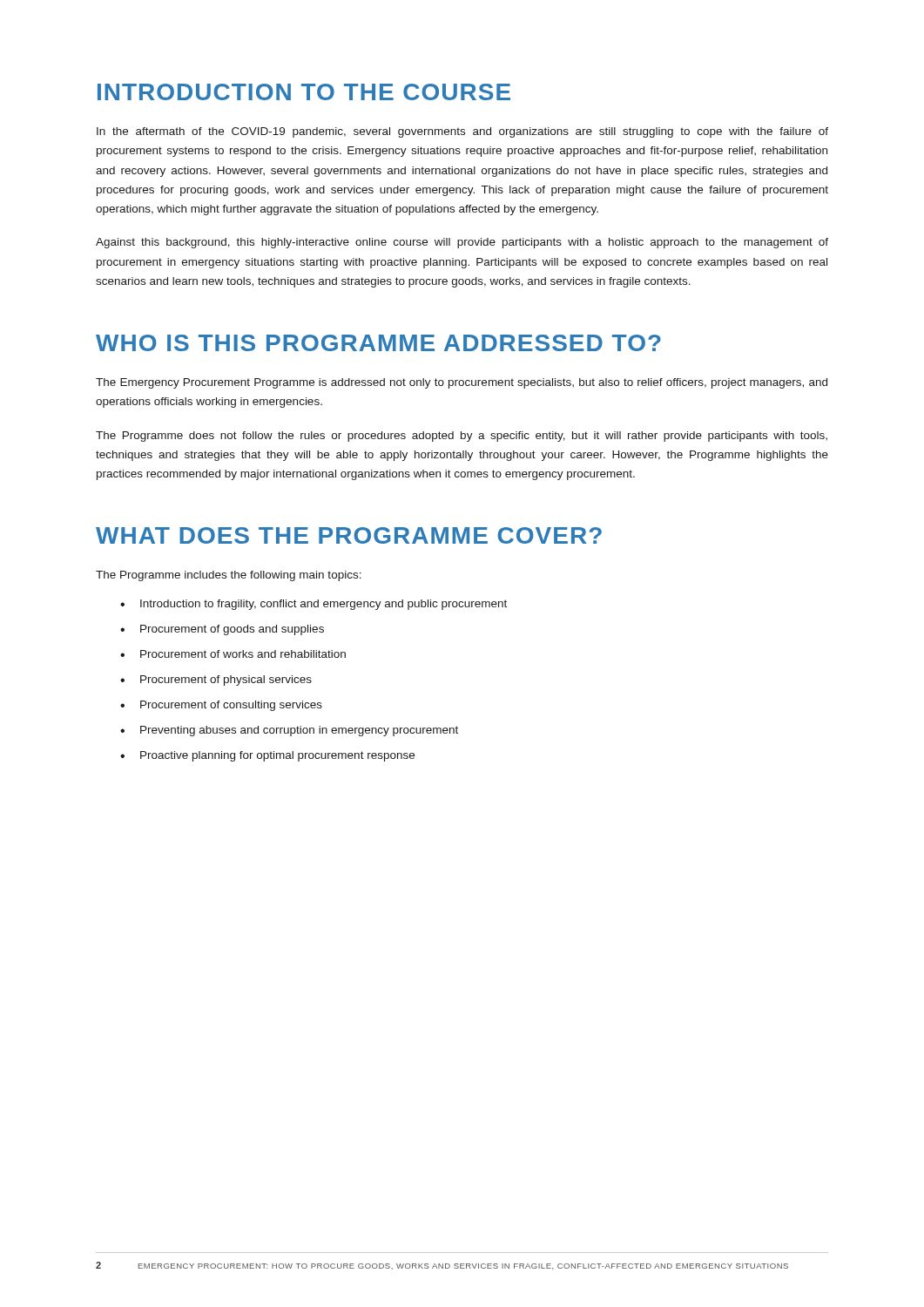Locate the list item with the text "• Proactive planning"
924x1307 pixels.
[267, 756]
